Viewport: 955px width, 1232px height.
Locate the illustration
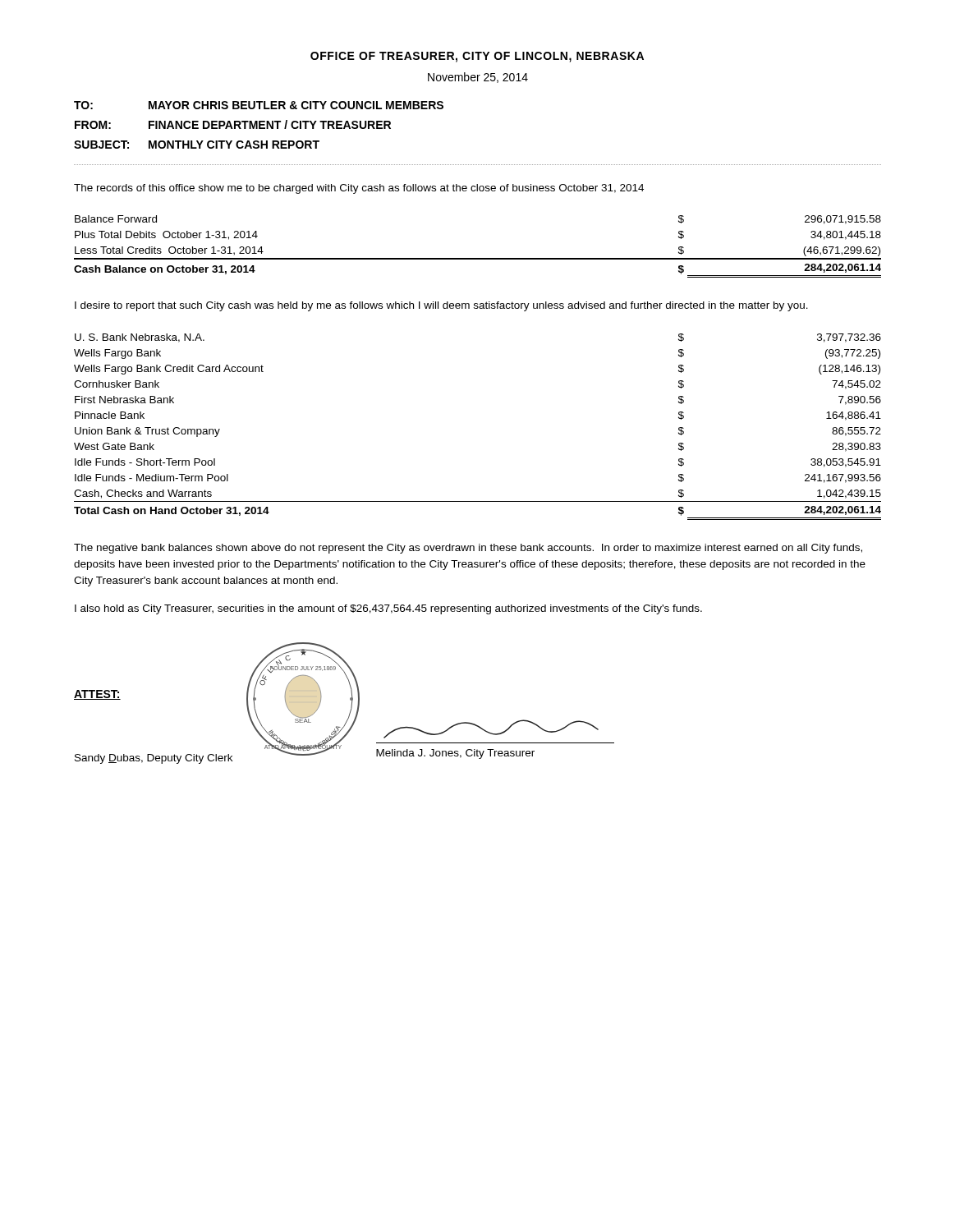[x=478, y=700]
